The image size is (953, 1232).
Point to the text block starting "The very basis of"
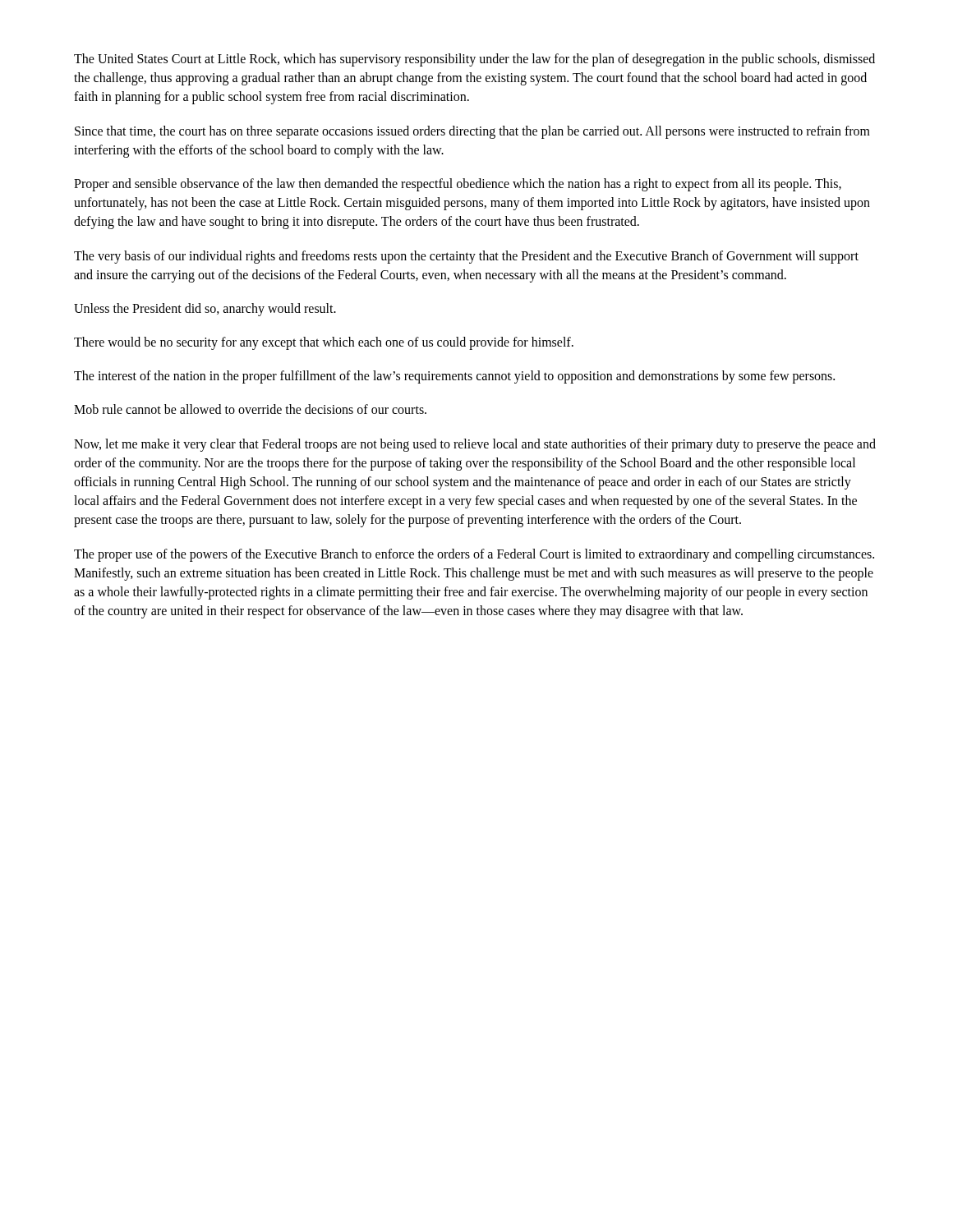point(466,265)
